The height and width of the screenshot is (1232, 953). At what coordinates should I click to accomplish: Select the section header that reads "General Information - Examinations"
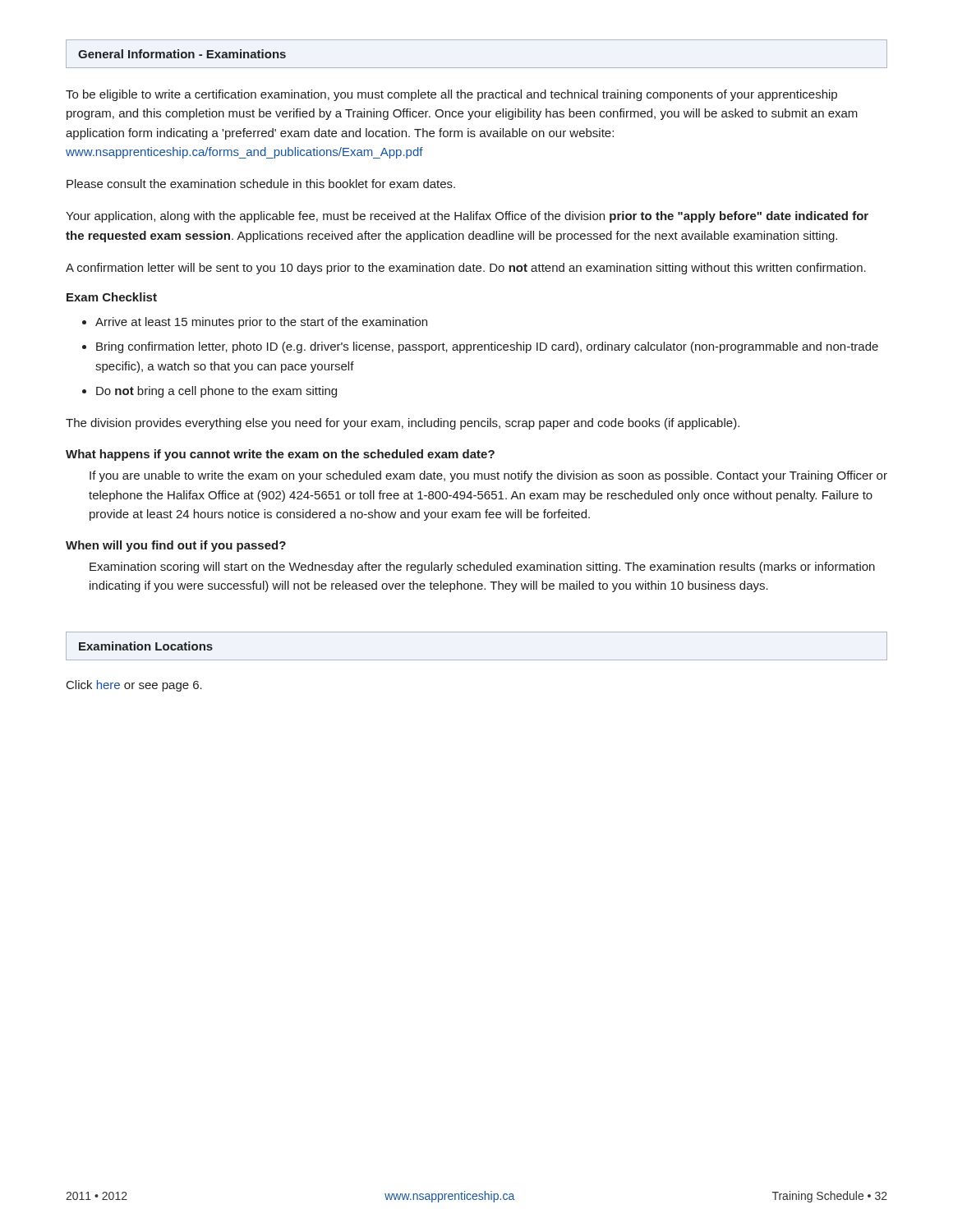(182, 54)
